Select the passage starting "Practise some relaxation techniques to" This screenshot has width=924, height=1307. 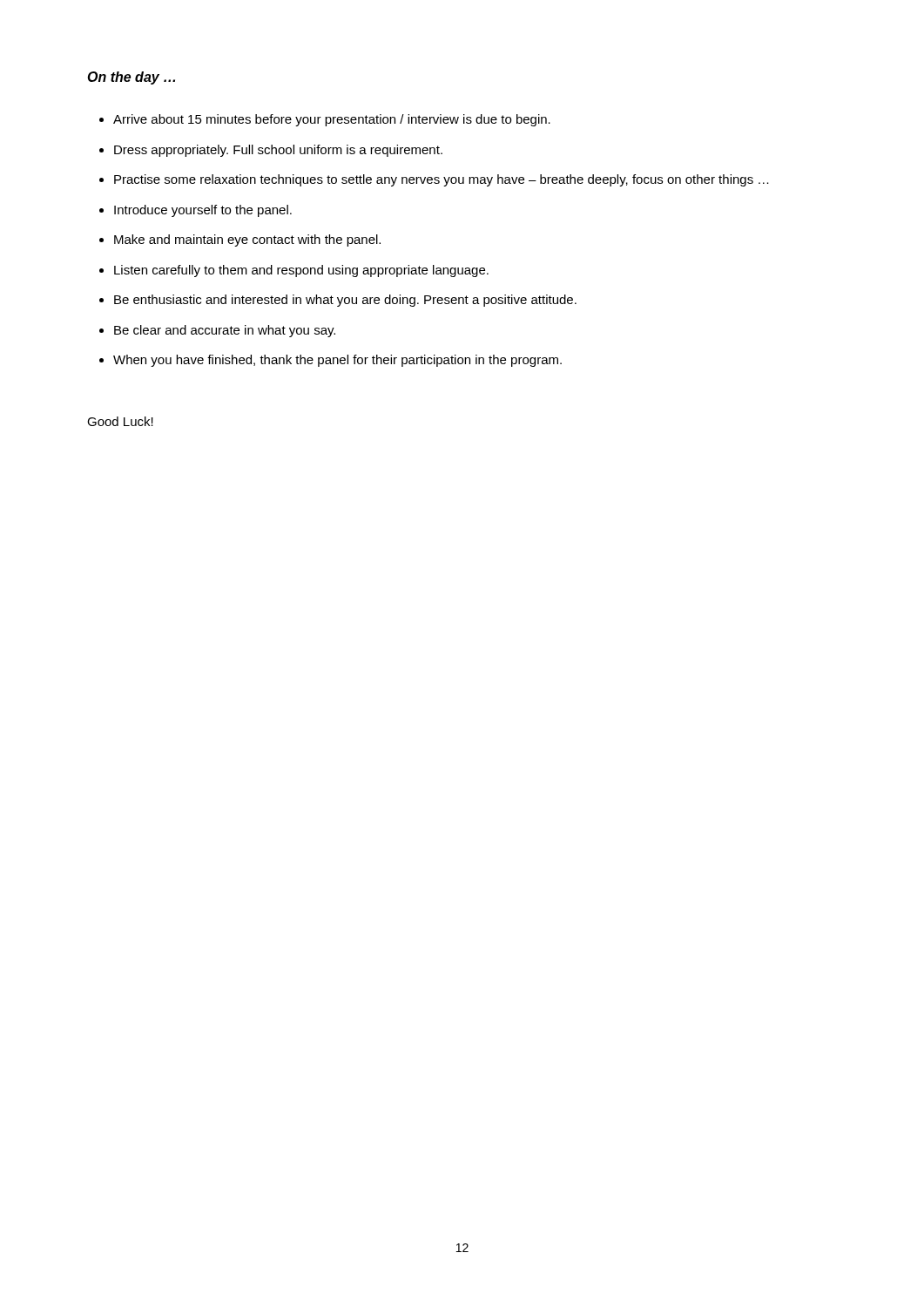(442, 179)
